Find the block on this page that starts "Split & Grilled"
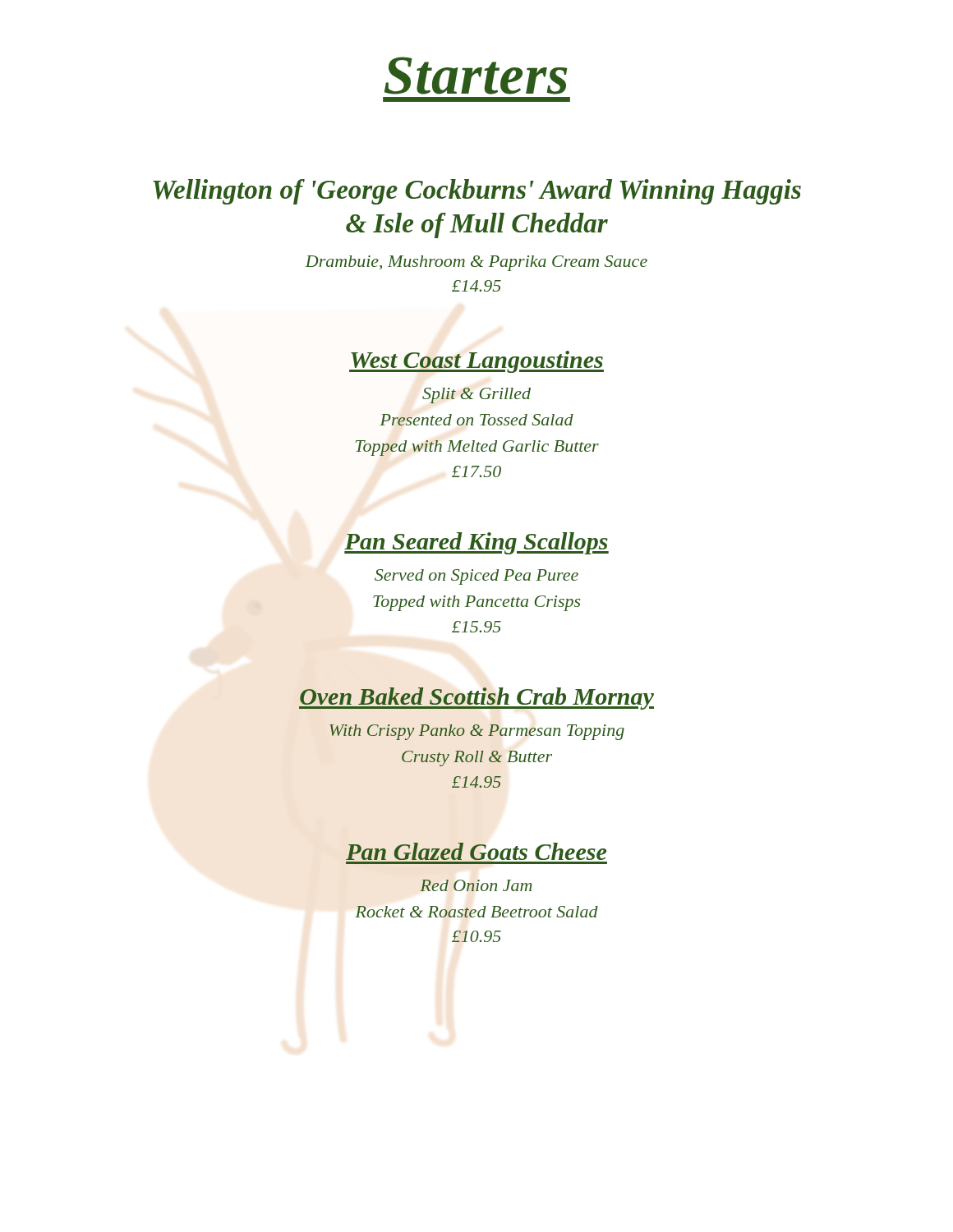Image resolution: width=953 pixels, height=1232 pixels. coord(476,431)
